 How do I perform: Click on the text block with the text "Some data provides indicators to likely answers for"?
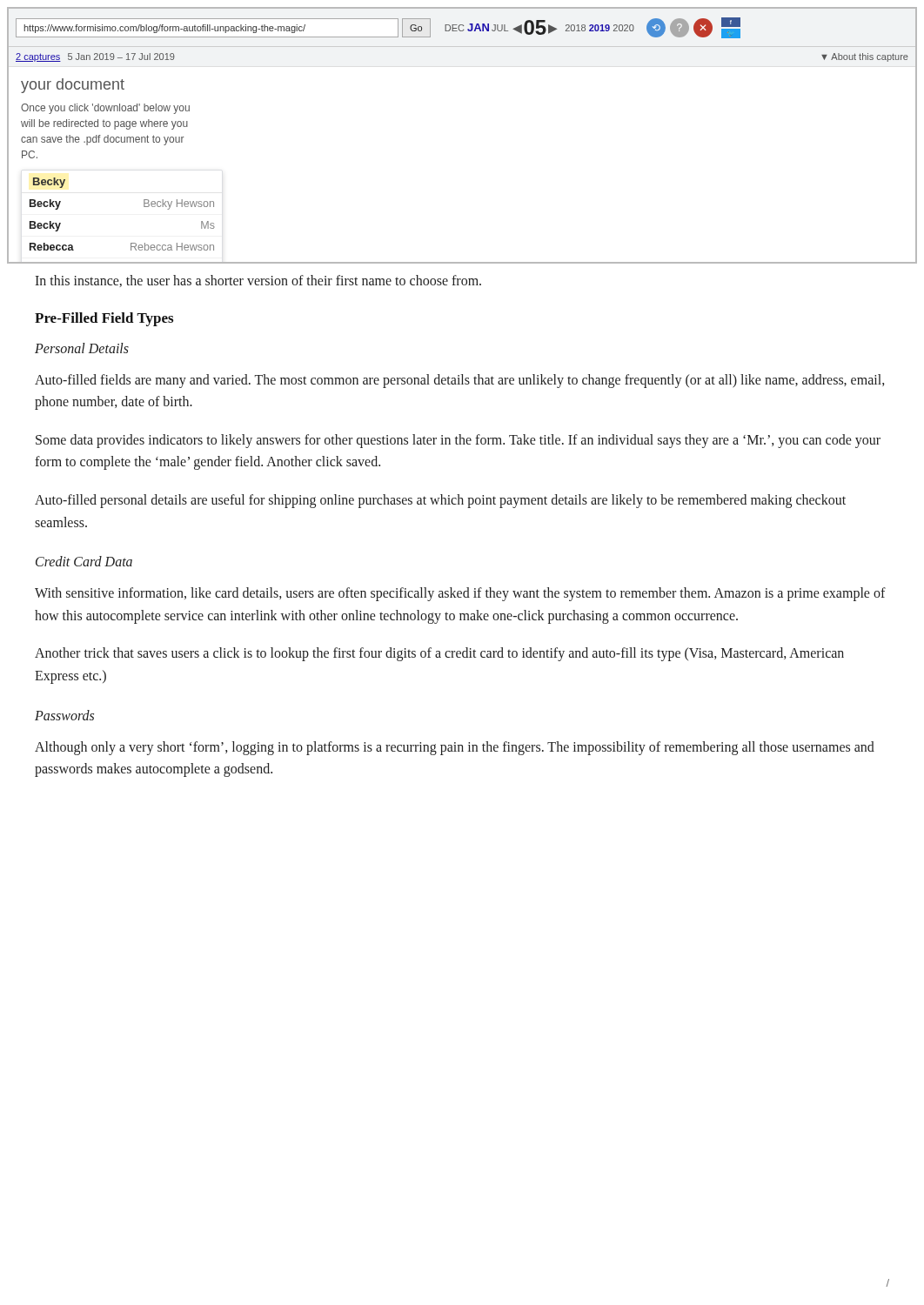[x=458, y=451]
